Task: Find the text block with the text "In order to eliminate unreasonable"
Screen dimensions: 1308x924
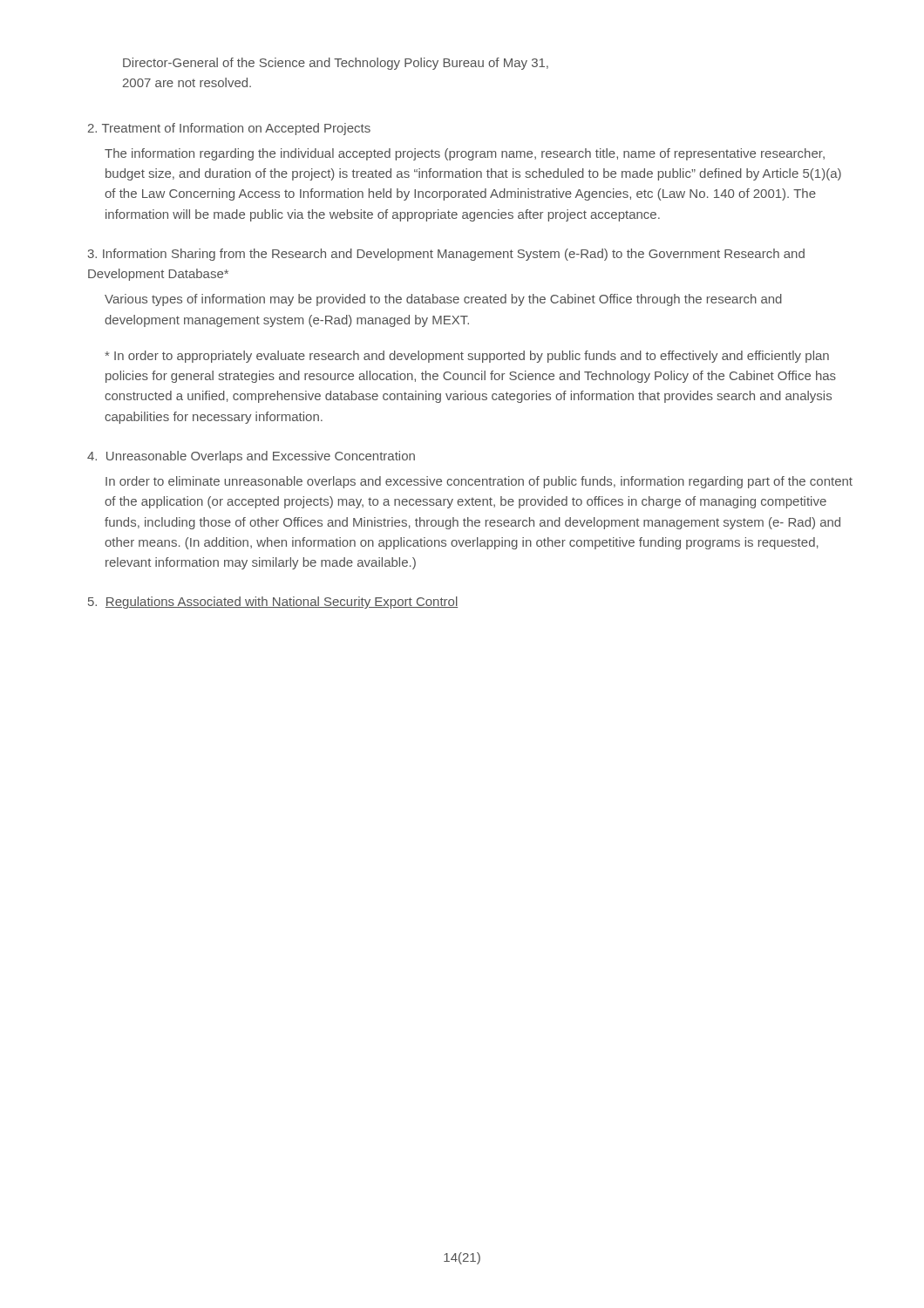Action: point(479,521)
